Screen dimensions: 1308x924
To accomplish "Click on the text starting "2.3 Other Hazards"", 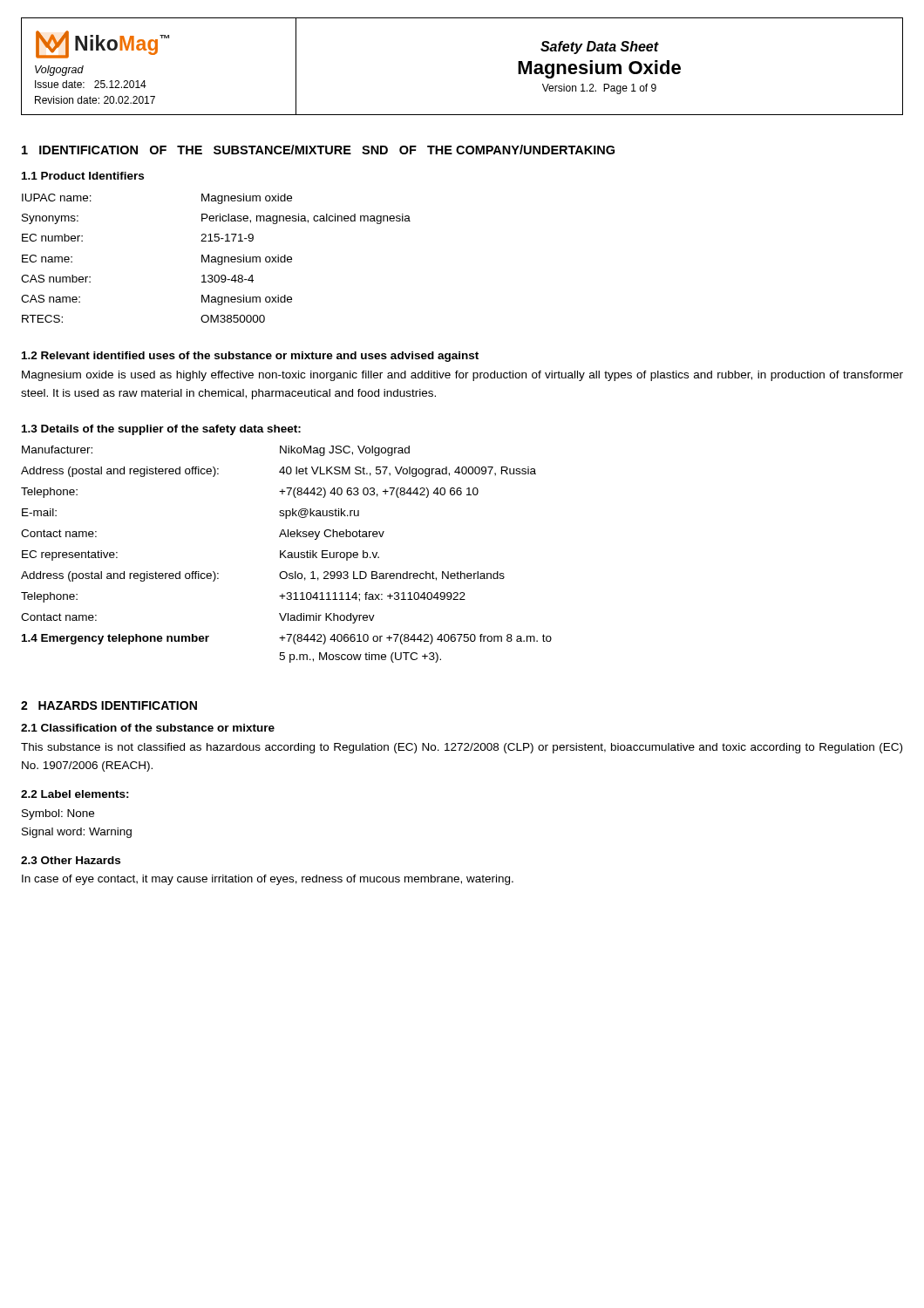I will point(71,860).
